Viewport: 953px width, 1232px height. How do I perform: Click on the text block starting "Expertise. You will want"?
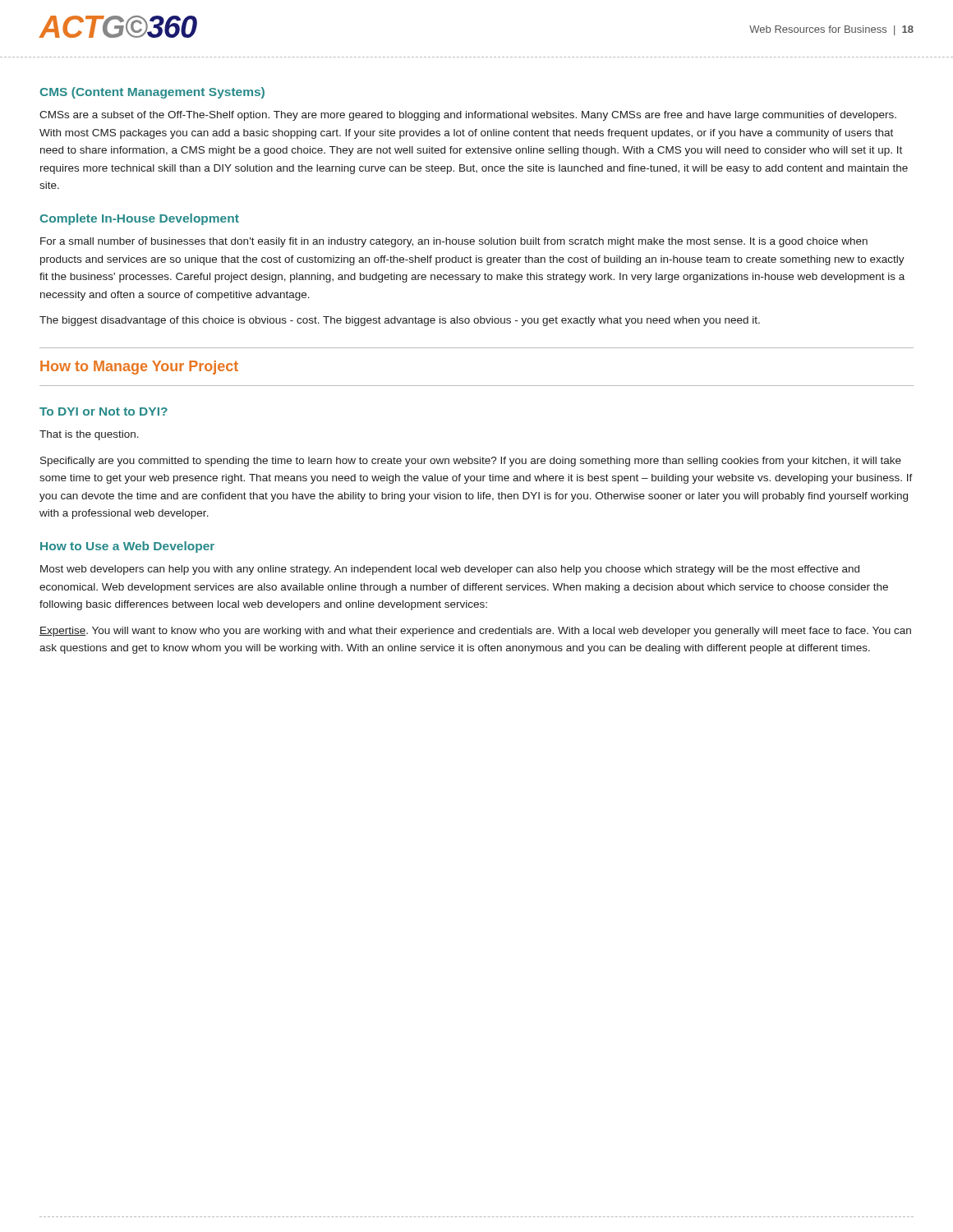coord(476,639)
